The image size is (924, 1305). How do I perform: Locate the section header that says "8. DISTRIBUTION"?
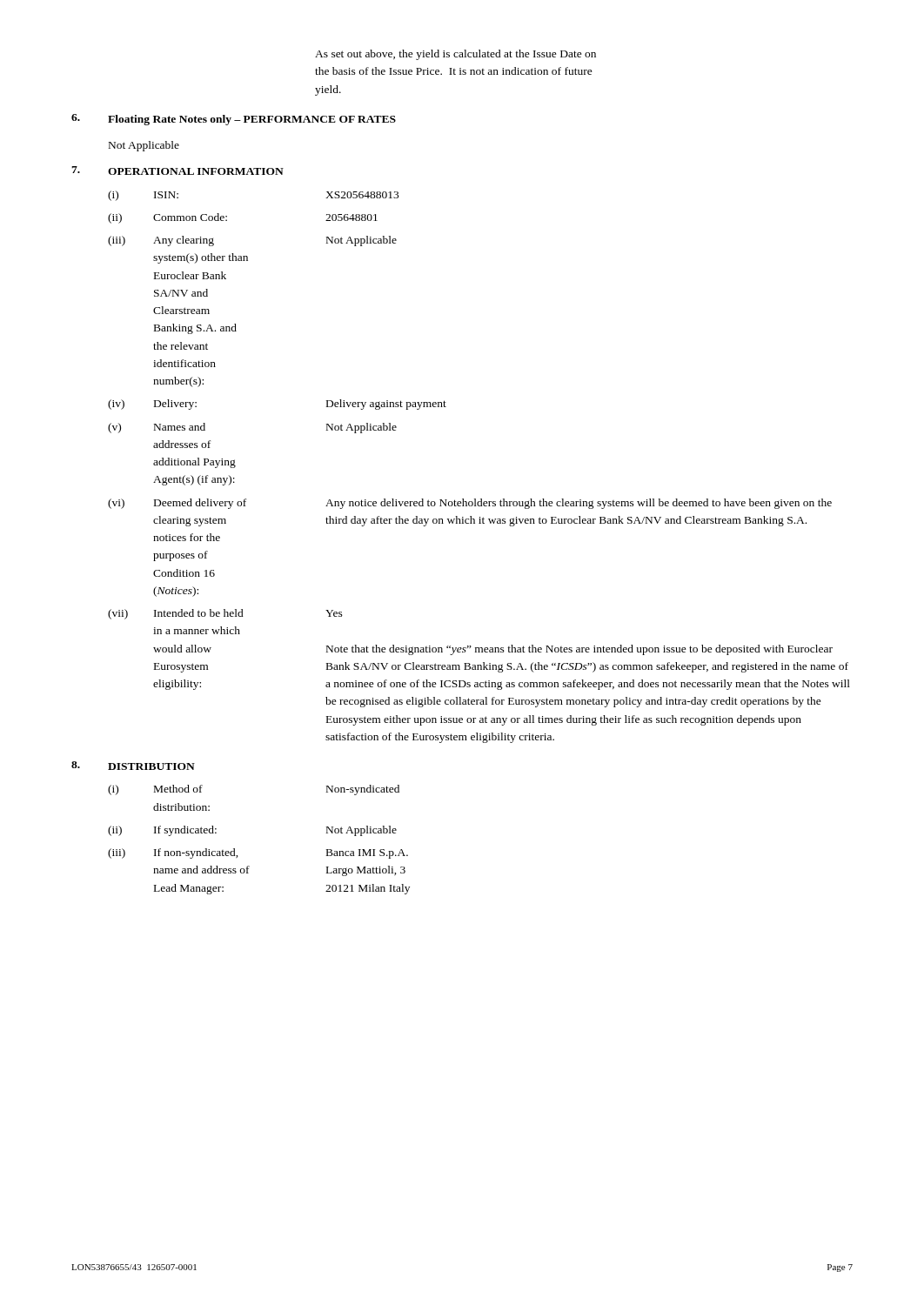[x=133, y=766]
